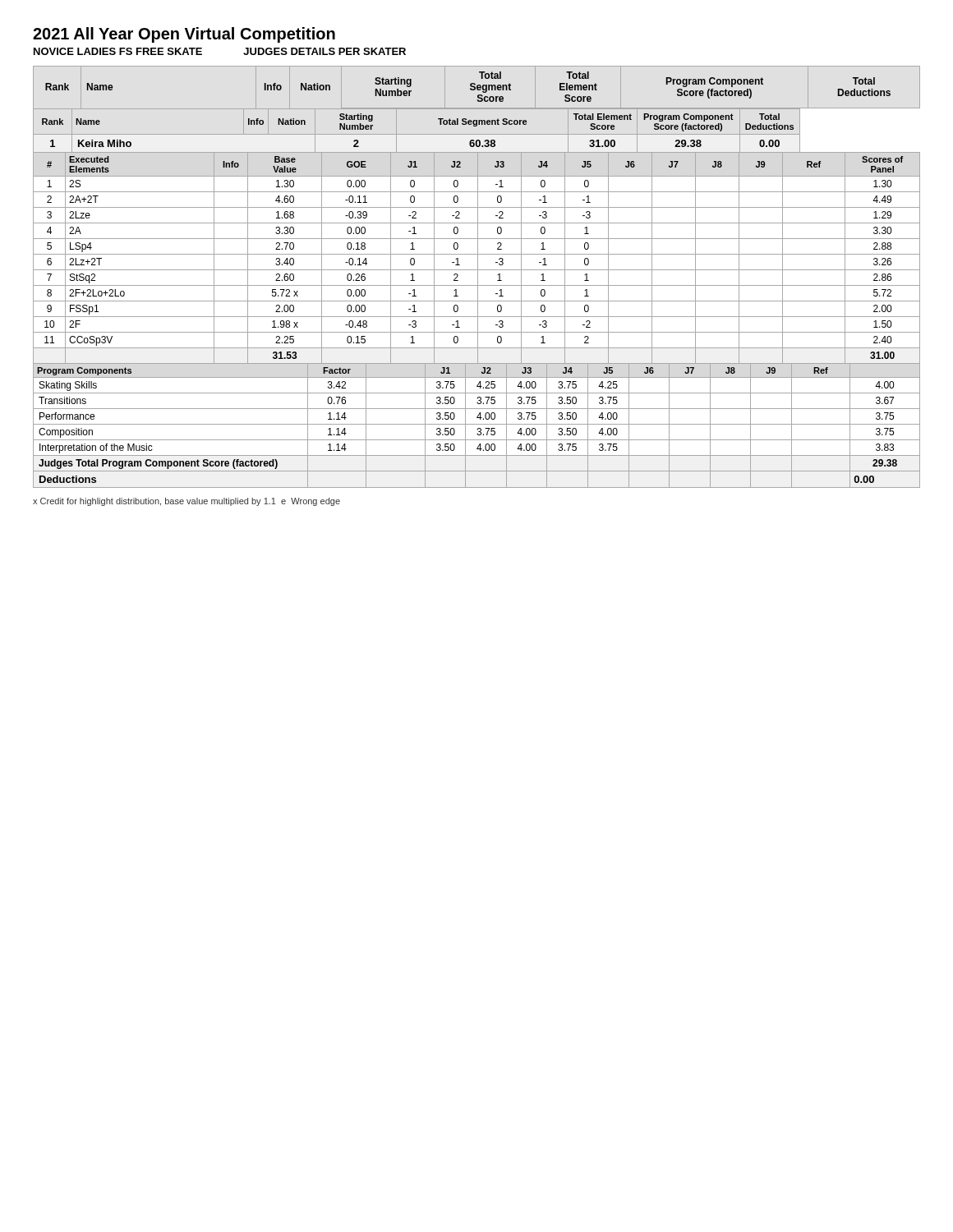
Task: Click a table
Action: [476, 277]
